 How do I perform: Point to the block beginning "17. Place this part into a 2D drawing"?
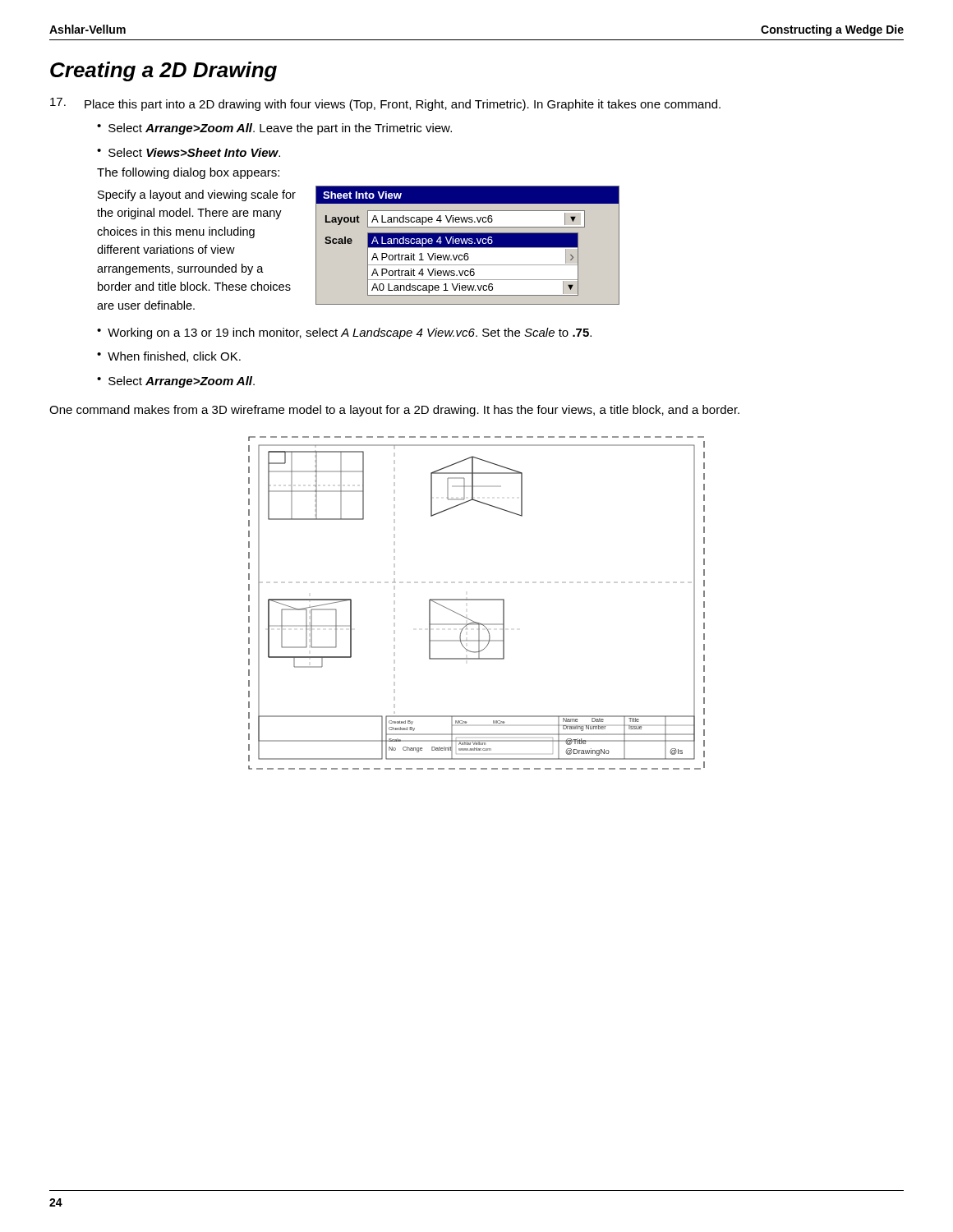tap(385, 104)
